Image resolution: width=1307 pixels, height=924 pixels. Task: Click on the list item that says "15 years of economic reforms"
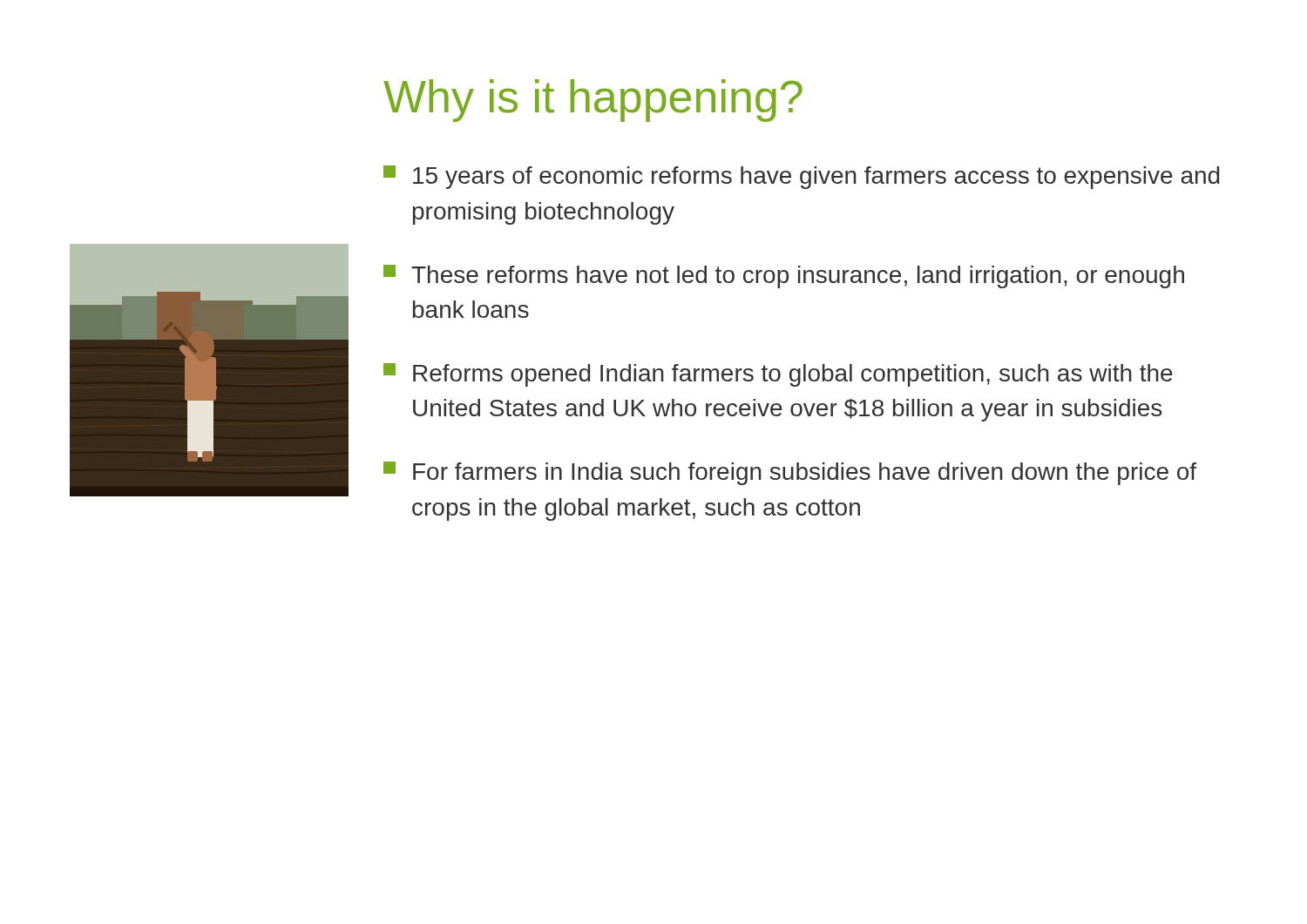[x=810, y=194]
